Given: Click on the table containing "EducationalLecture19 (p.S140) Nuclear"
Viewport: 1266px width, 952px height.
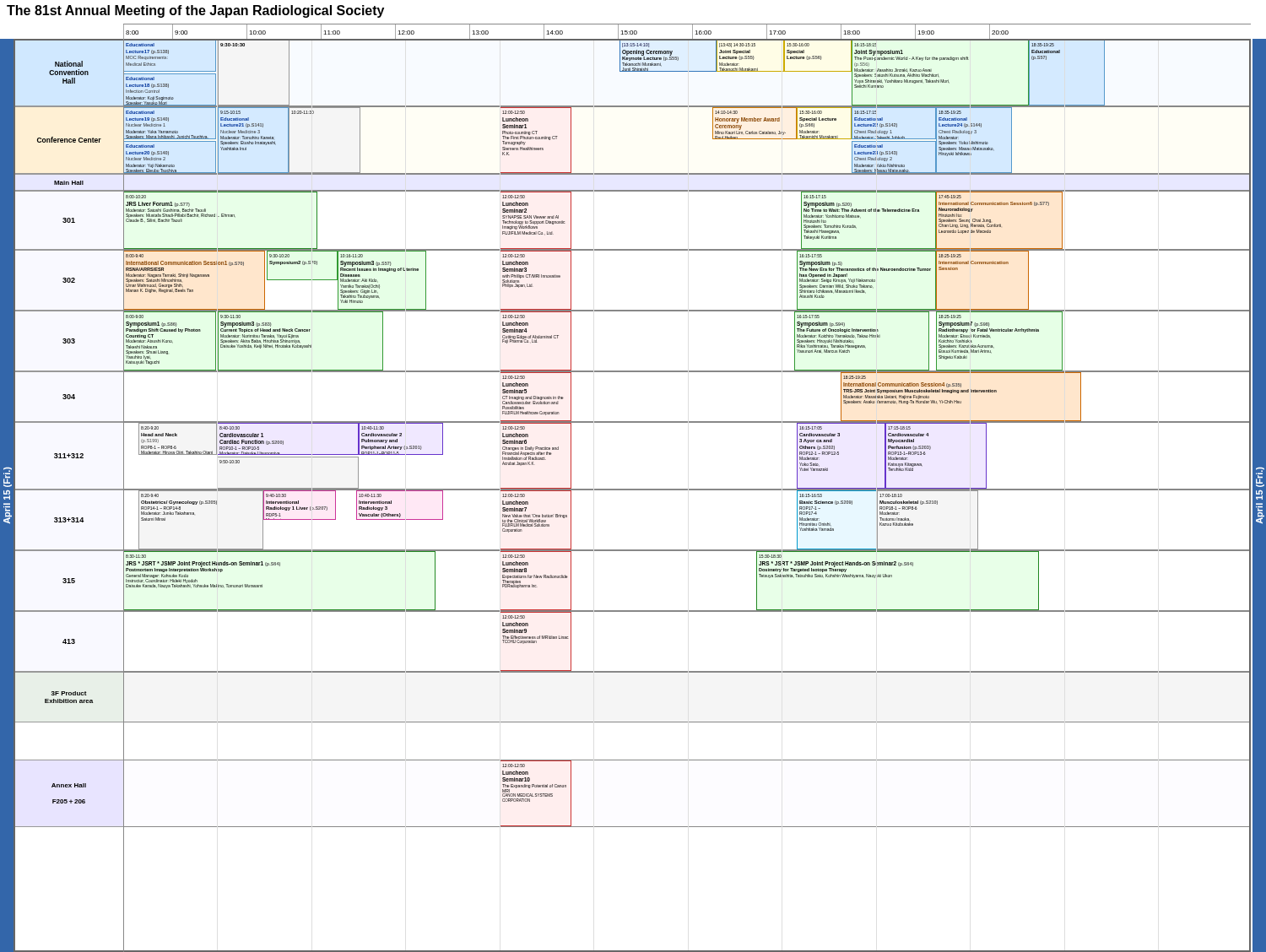Looking at the screenshot, I should 687,140.
